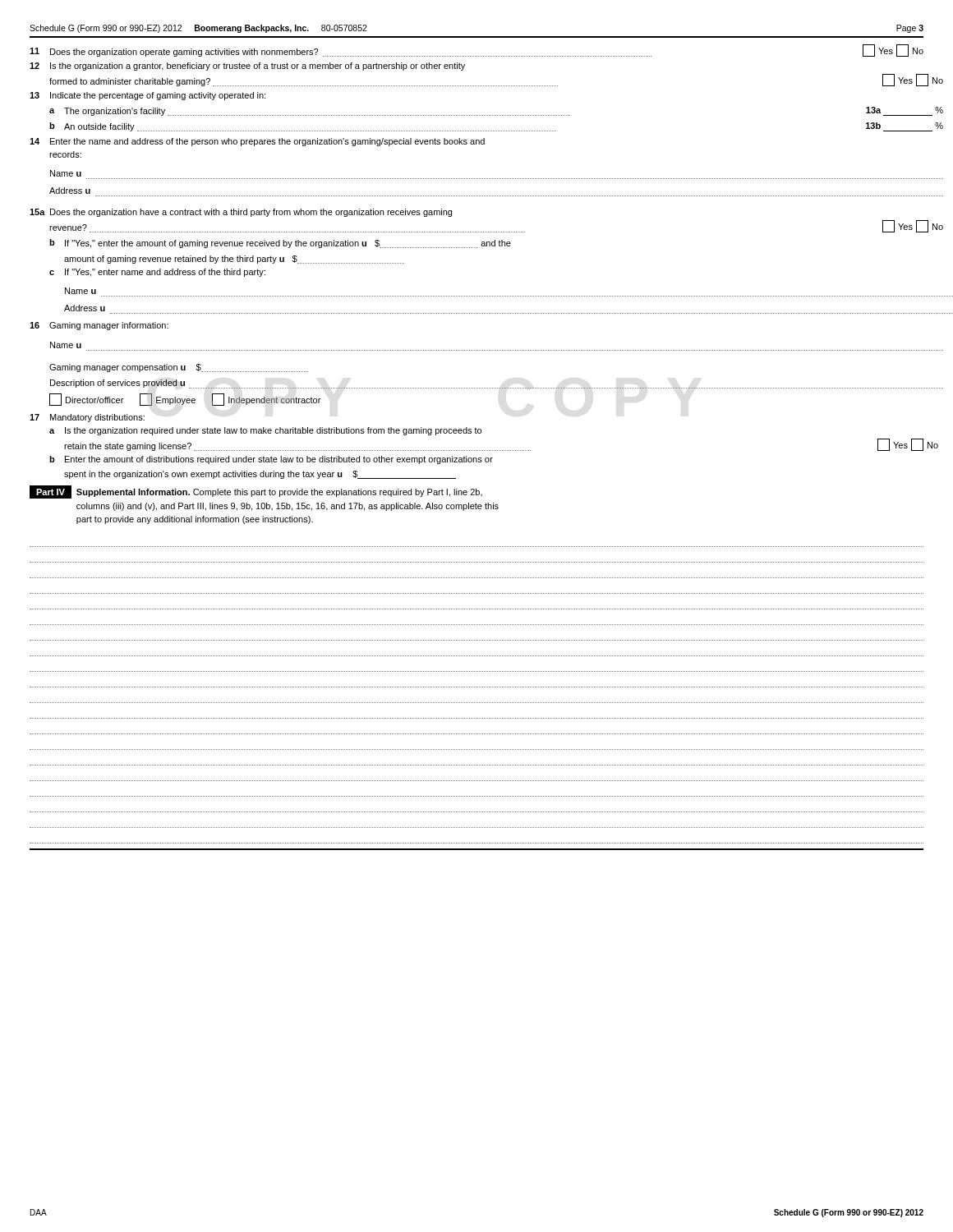Point to the region starting "12 Is the organization a"

pyautogui.click(x=247, y=67)
